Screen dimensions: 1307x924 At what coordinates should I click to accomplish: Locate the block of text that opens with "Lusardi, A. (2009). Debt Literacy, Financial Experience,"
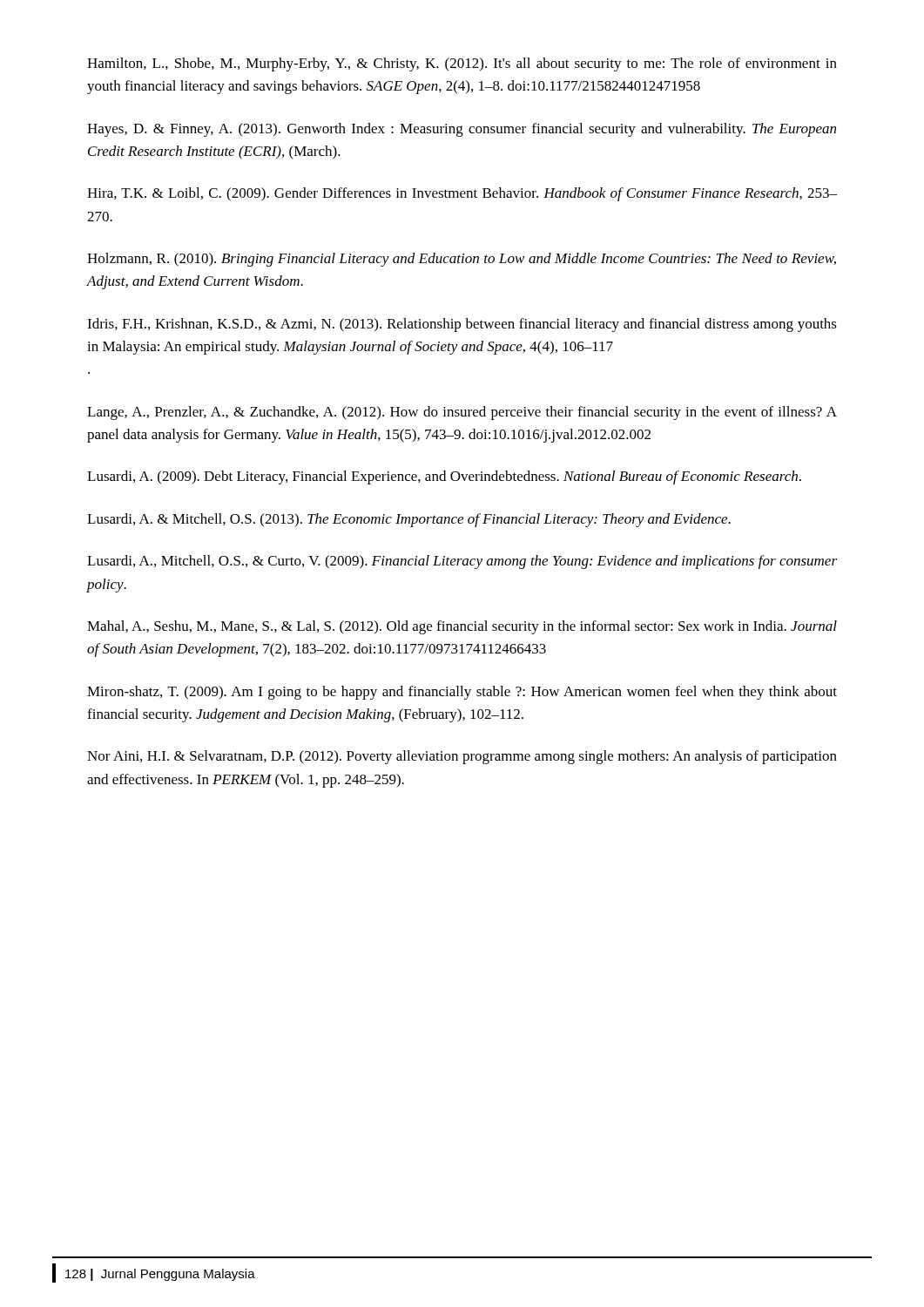pyautogui.click(x=462, y=477)
